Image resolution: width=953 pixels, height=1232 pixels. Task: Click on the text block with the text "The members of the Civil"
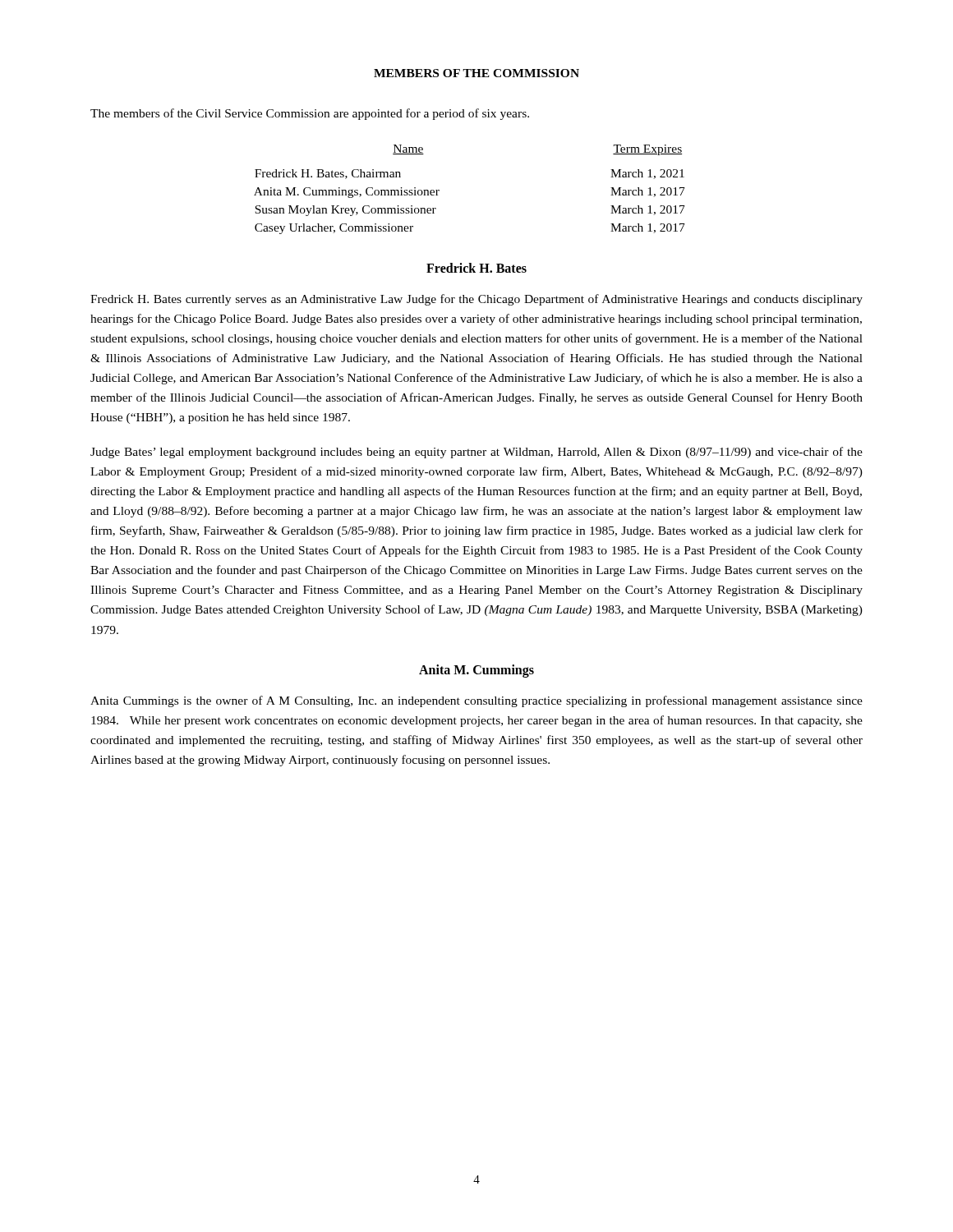point(310,113)
